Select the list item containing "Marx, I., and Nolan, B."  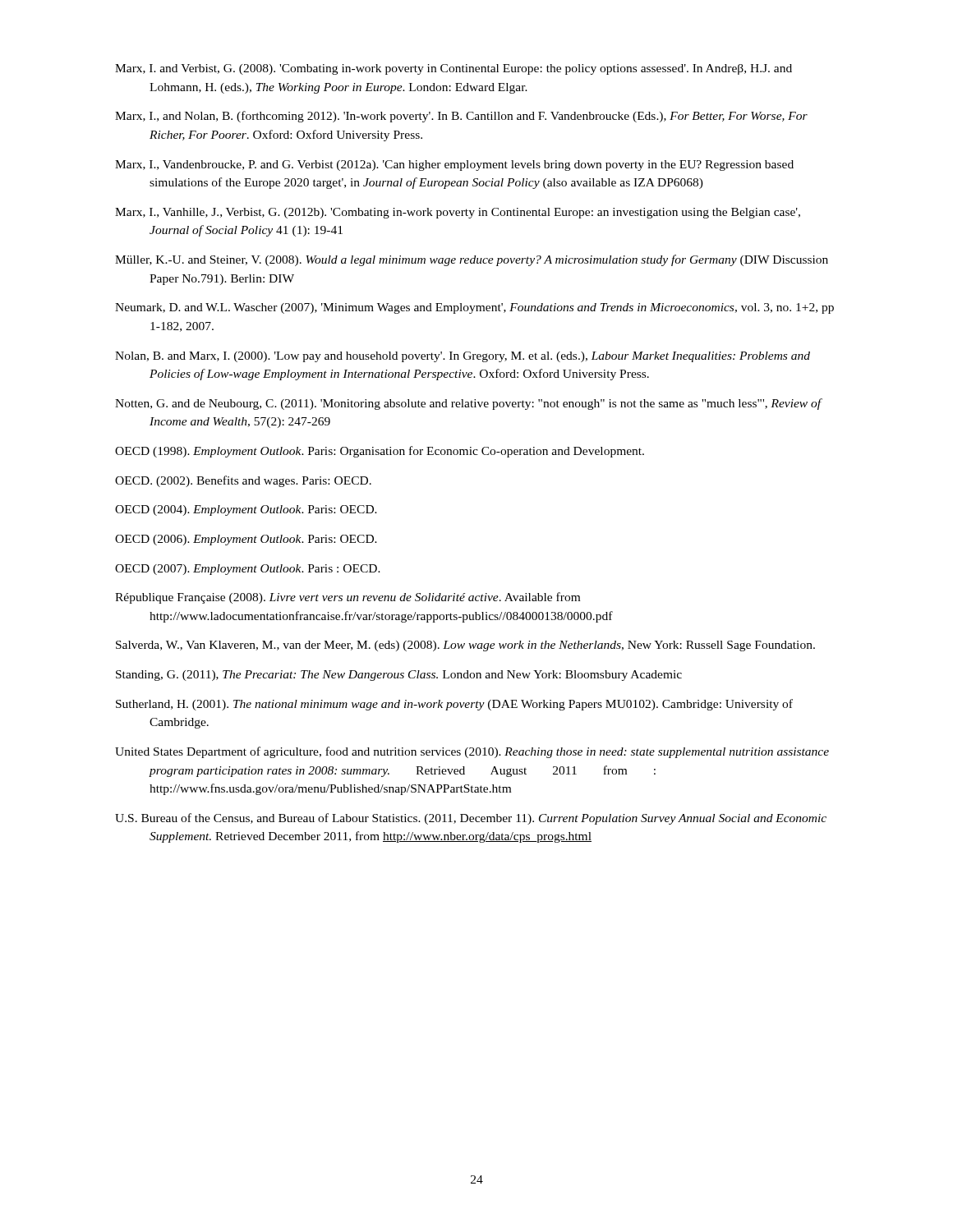(x=461, y=125)
